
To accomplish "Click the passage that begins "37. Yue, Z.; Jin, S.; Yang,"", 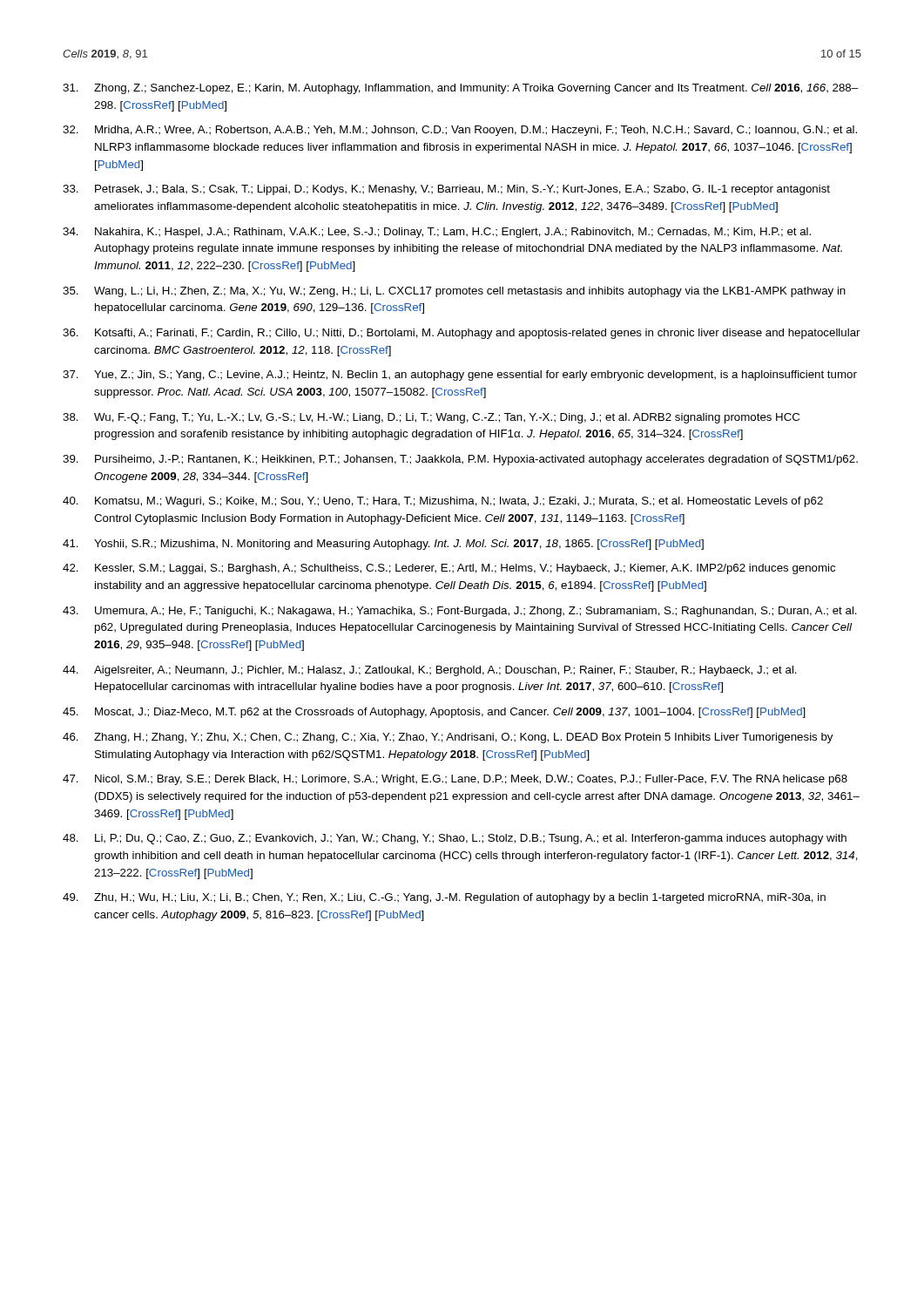I will 462,383.
